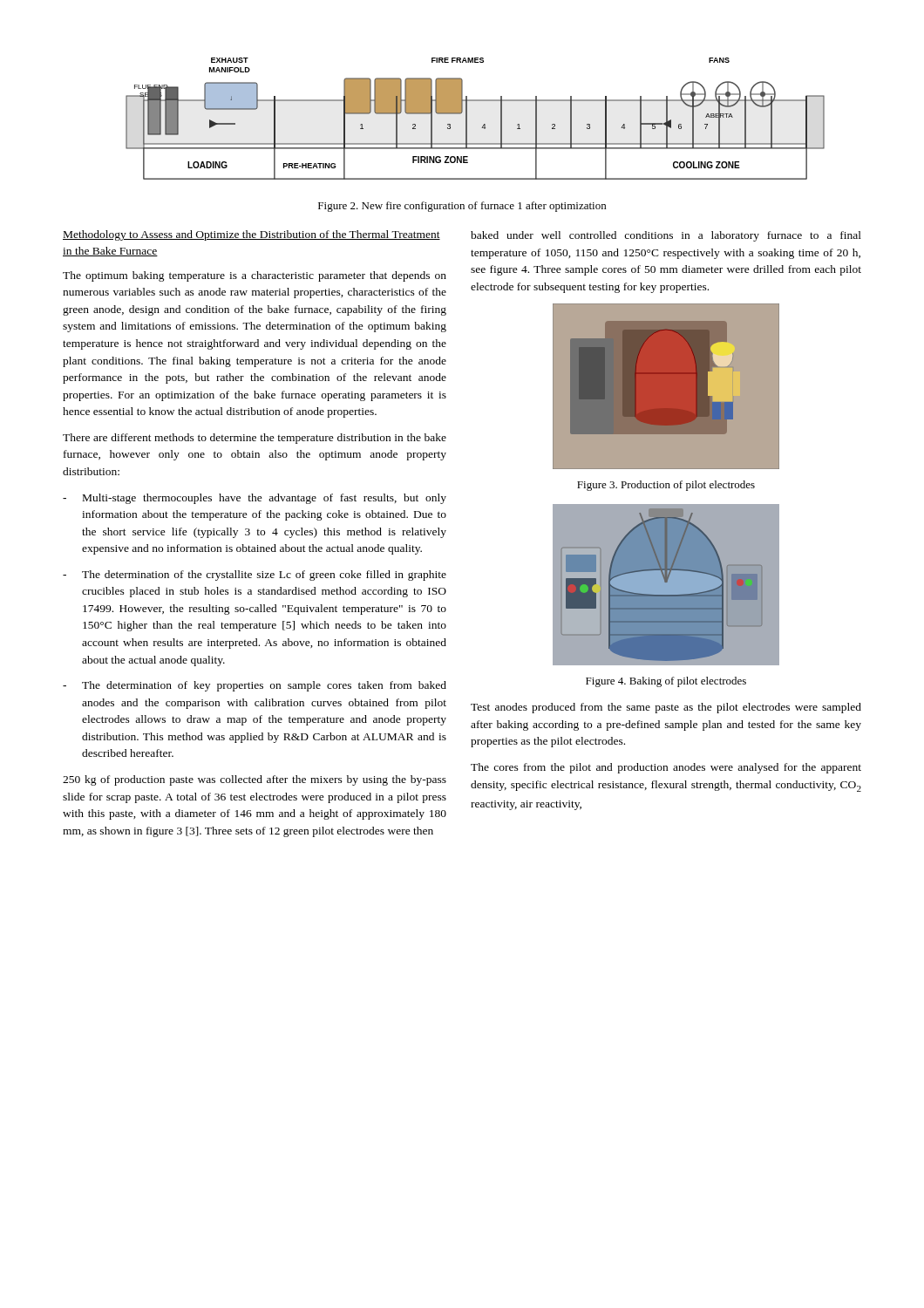Find the text starting "The cores from the"

tap(666, 785)
